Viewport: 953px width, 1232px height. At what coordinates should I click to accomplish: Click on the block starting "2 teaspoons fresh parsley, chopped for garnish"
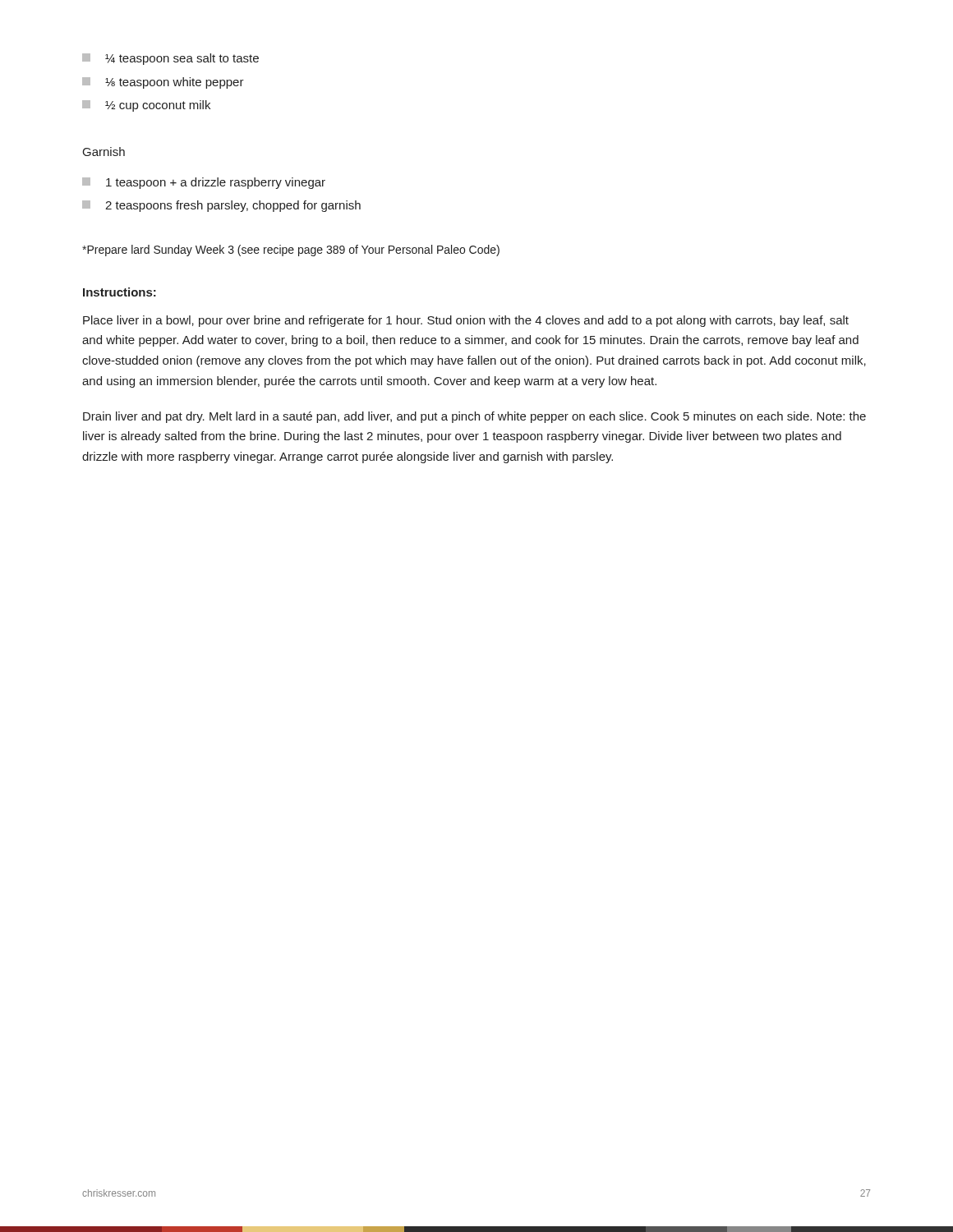point(222,205)
